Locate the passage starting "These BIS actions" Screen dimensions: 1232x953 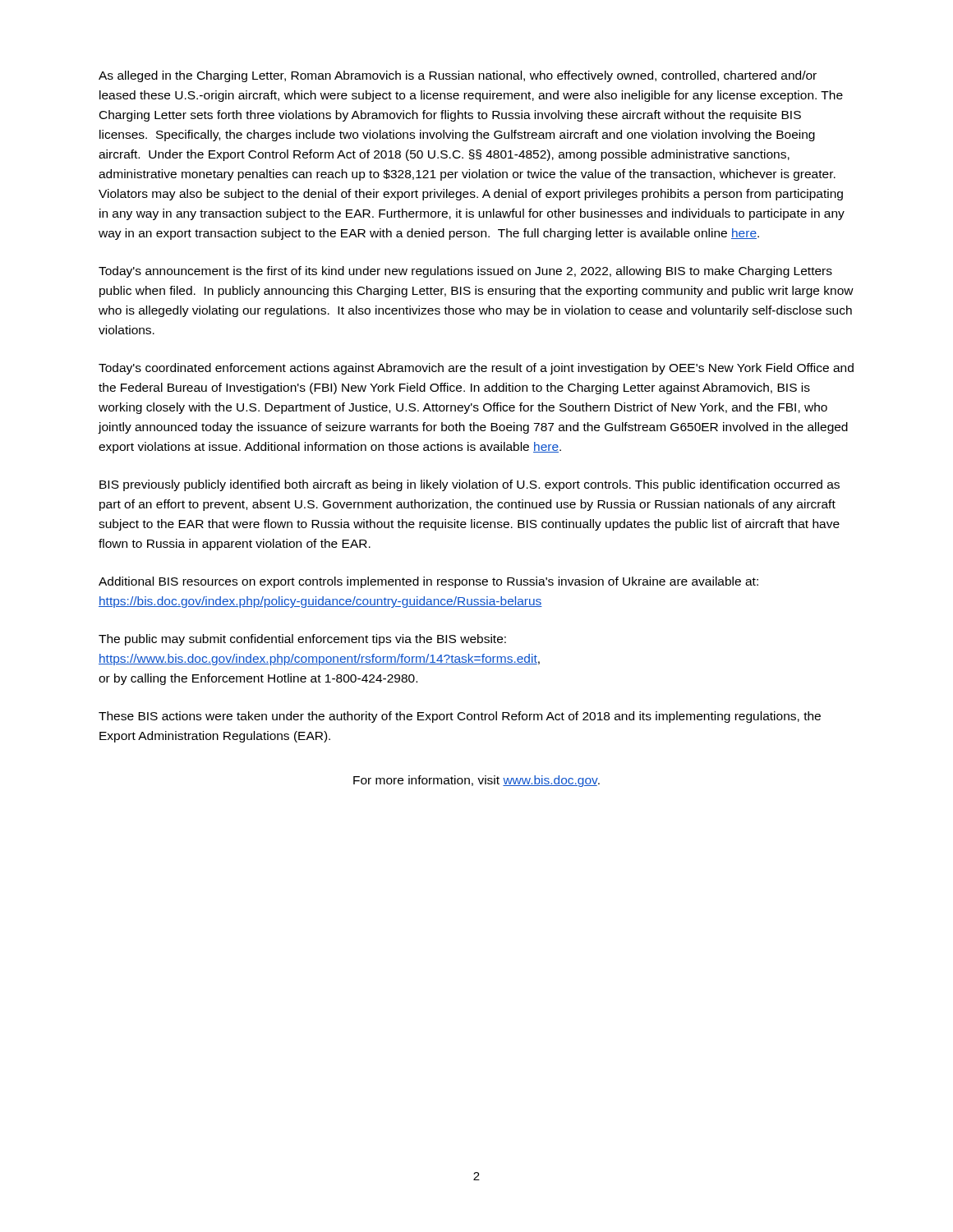point(460,726)
